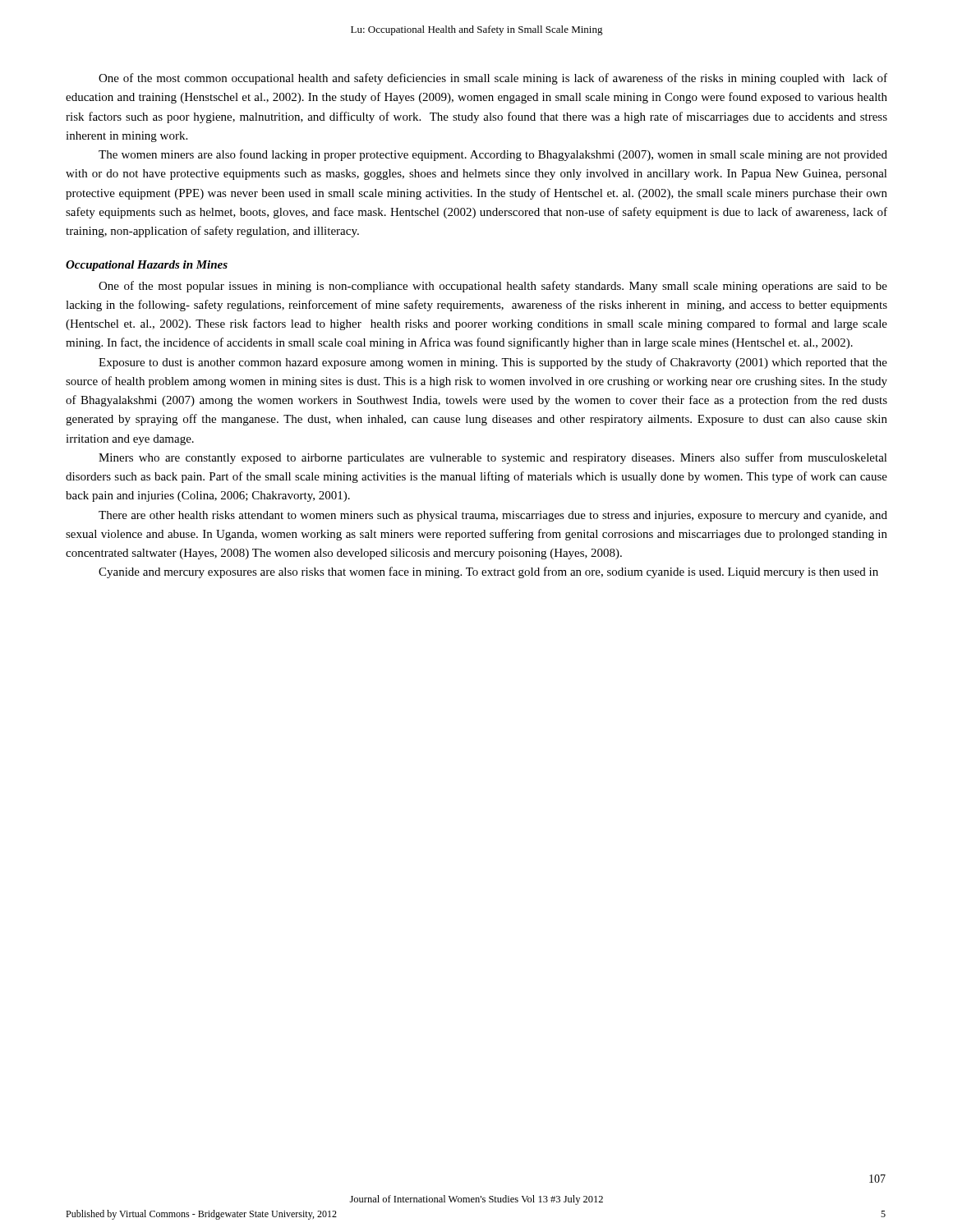Navigate to the block starting "Exposure to dust"
The height and width of the screenshot is (1232, 953).
tap(476, 400)
